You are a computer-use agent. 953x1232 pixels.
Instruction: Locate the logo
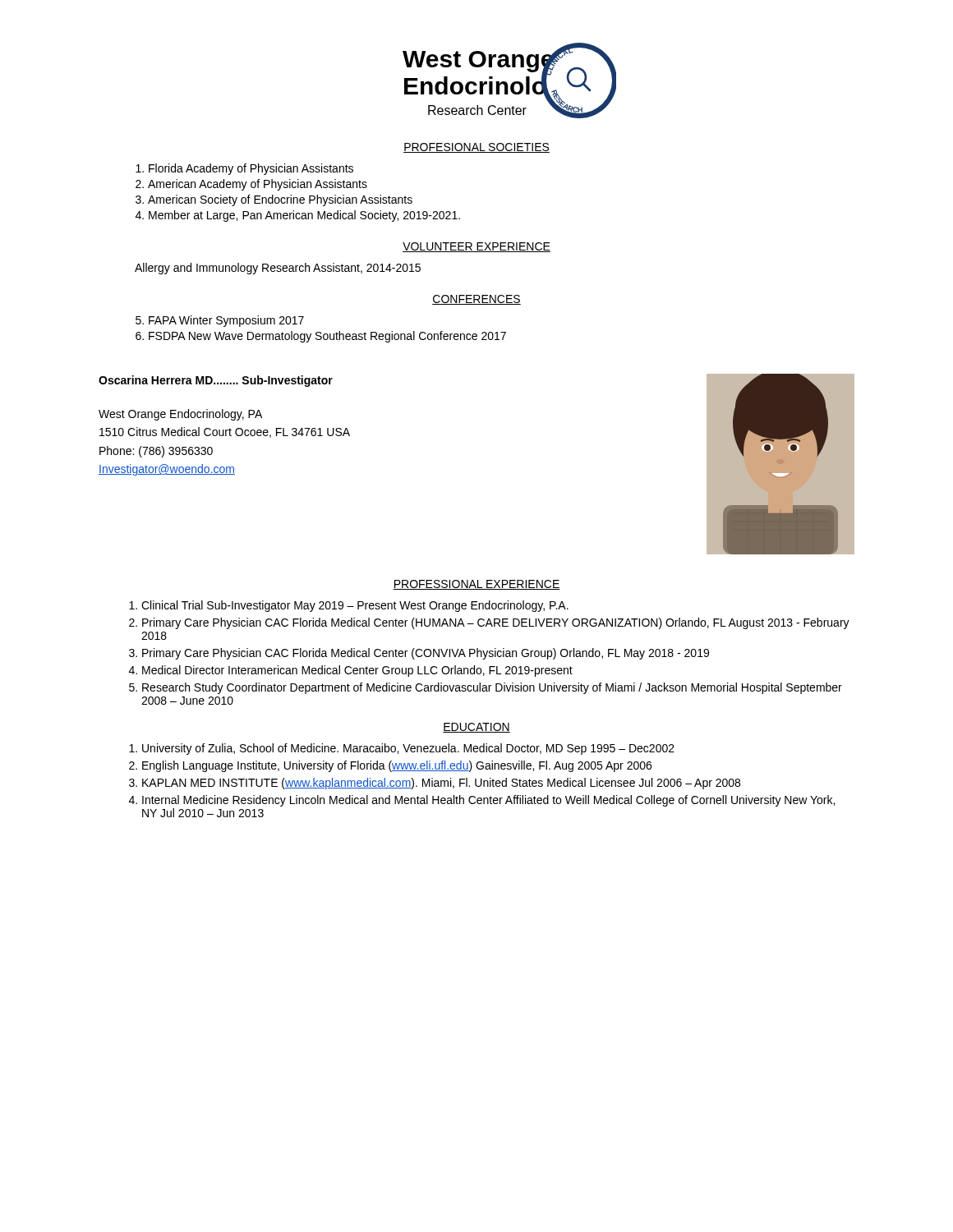(x=476, y=79)
